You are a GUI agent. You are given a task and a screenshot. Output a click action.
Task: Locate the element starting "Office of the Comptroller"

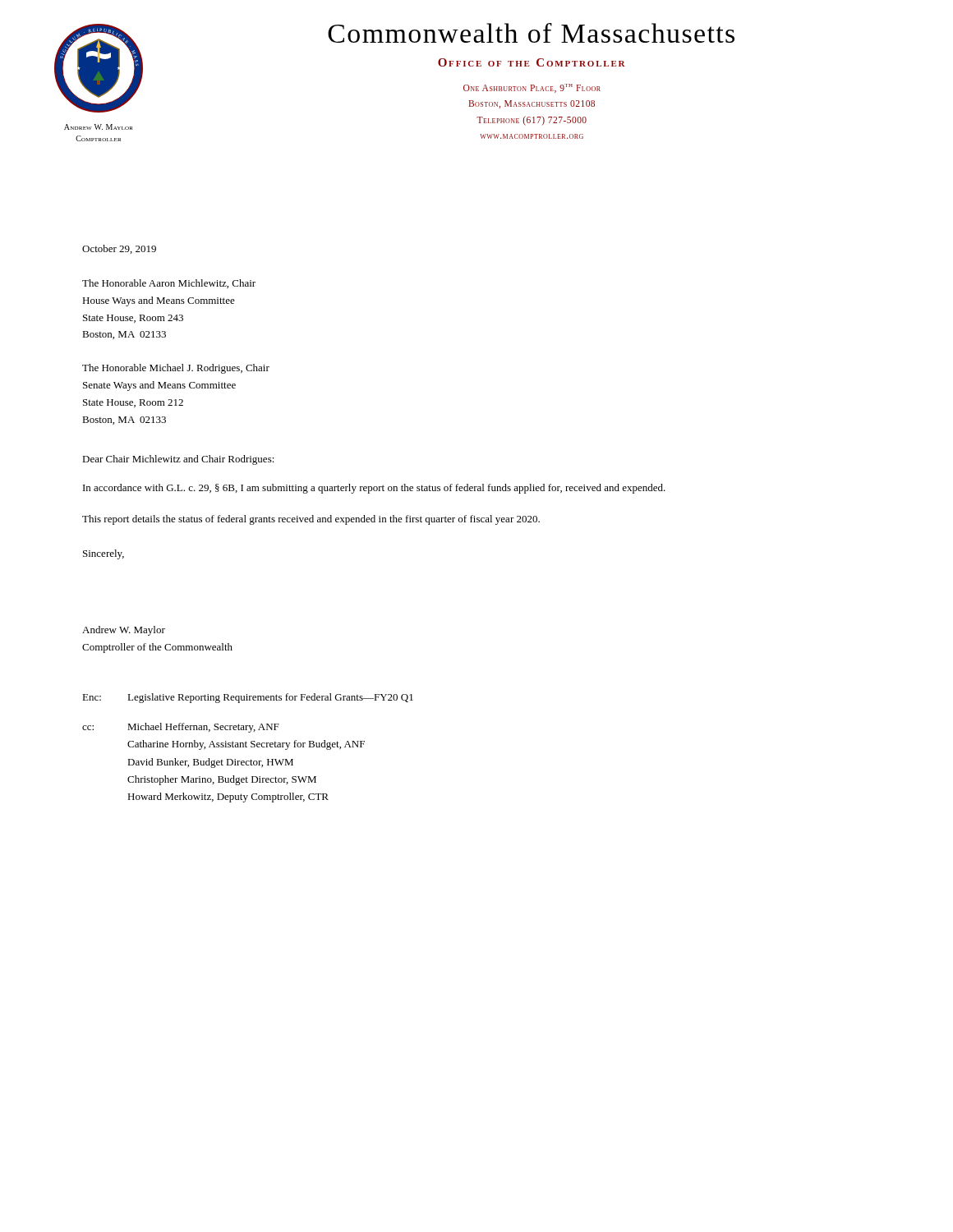coord(532,62)
